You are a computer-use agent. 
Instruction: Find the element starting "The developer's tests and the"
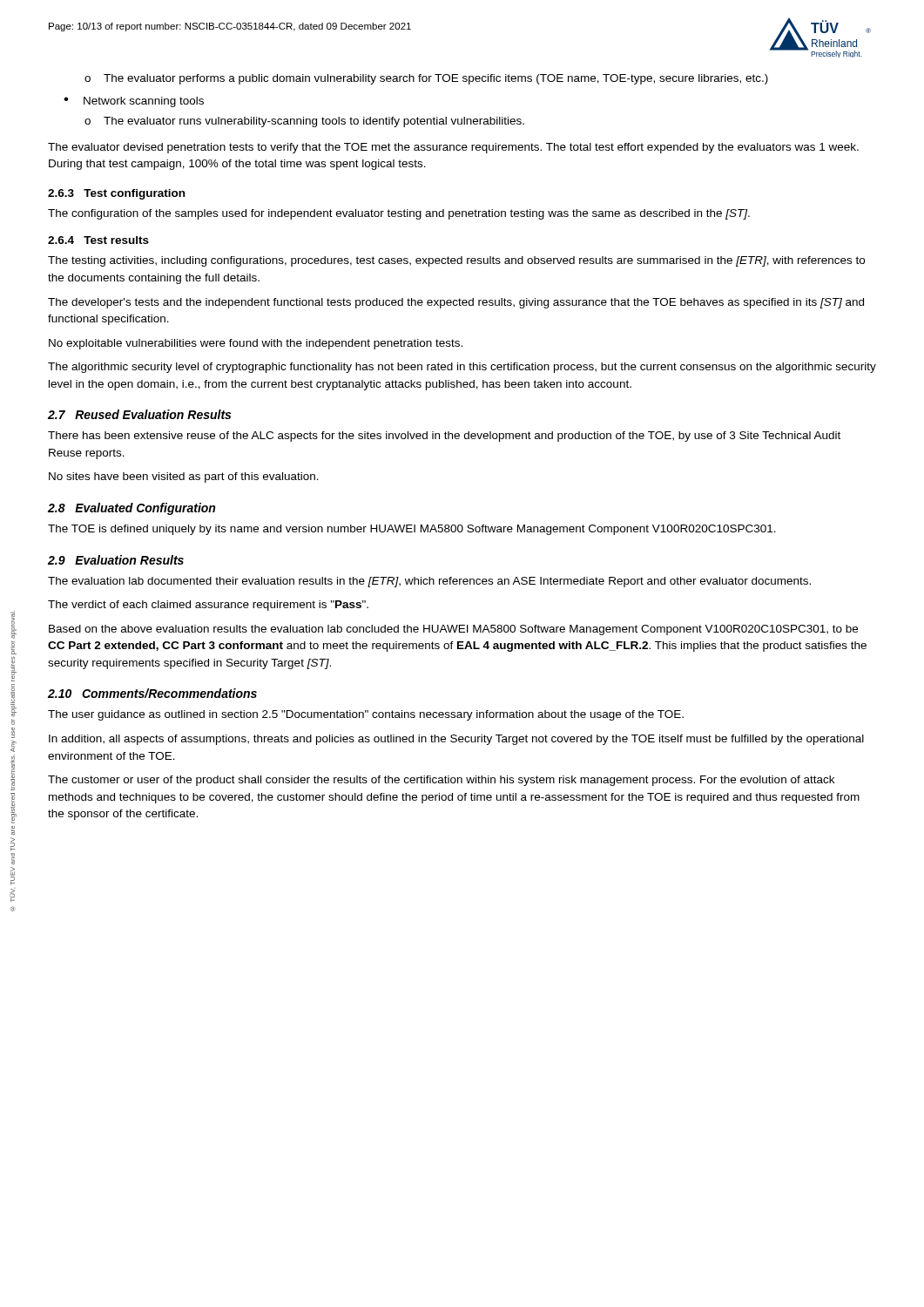click(x=456, y=310)
